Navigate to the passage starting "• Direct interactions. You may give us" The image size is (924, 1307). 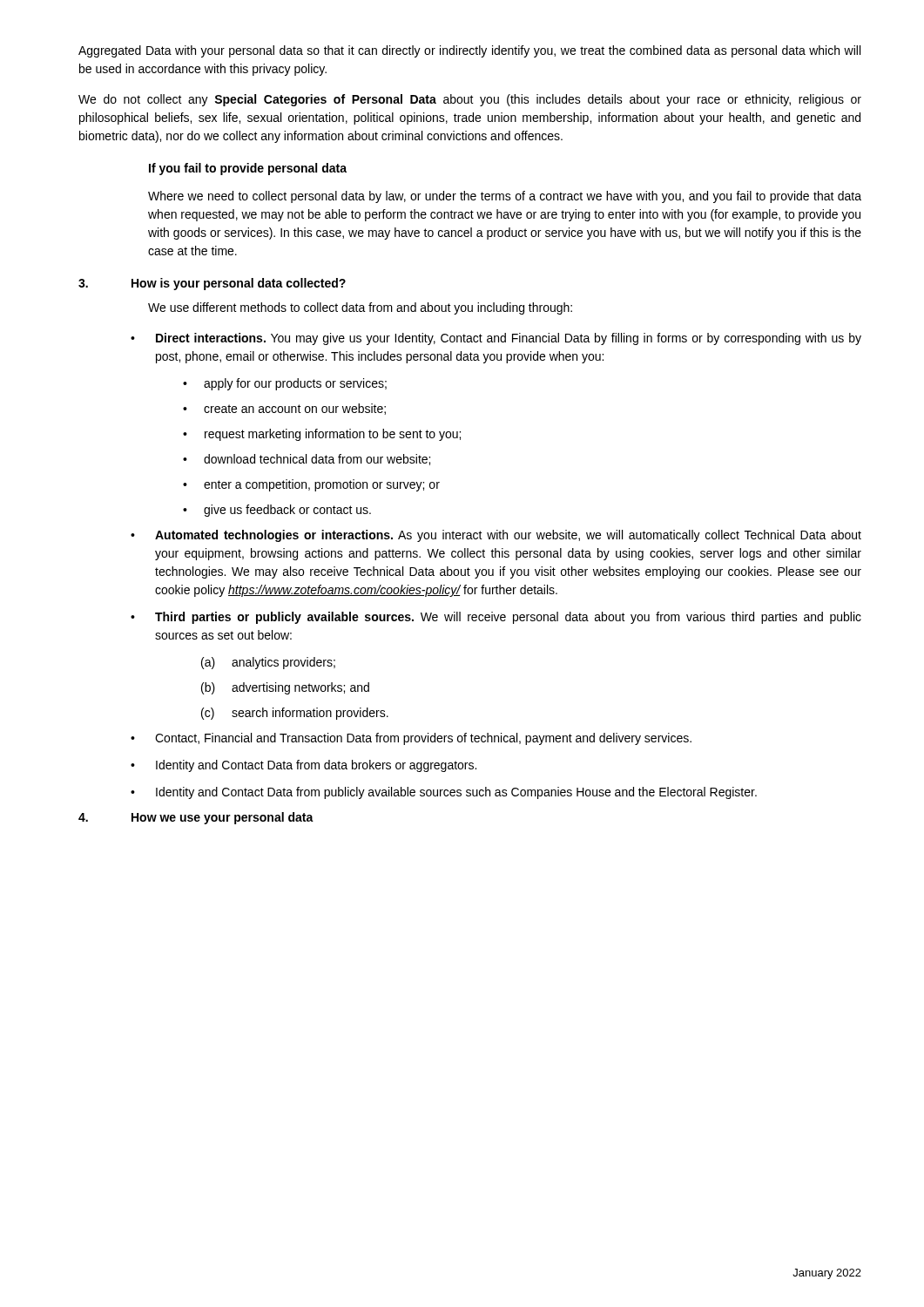496,348
